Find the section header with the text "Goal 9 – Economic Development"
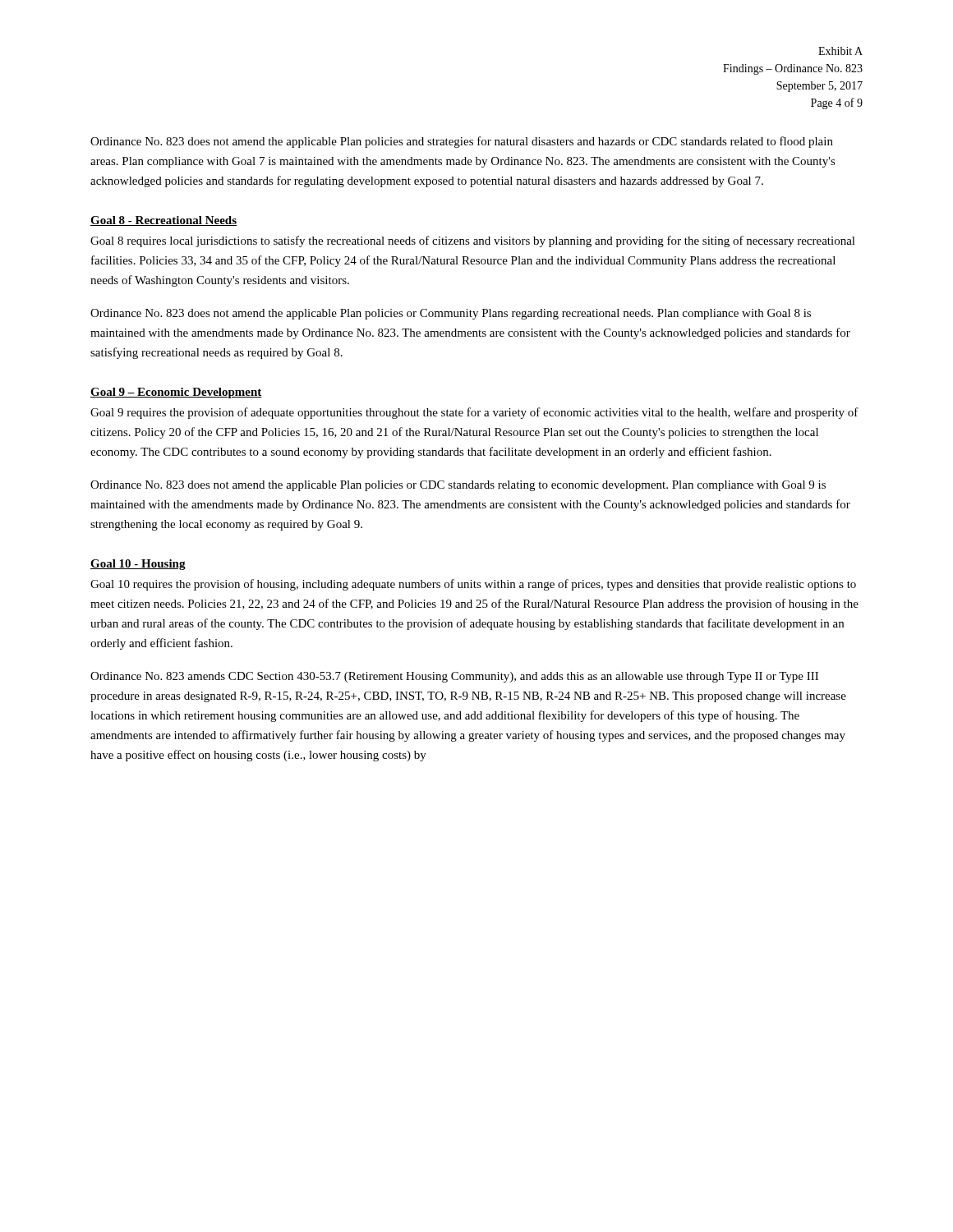The width and height of the screenshot is (953, 1232). pyautogui.click(x=176, y=392)
